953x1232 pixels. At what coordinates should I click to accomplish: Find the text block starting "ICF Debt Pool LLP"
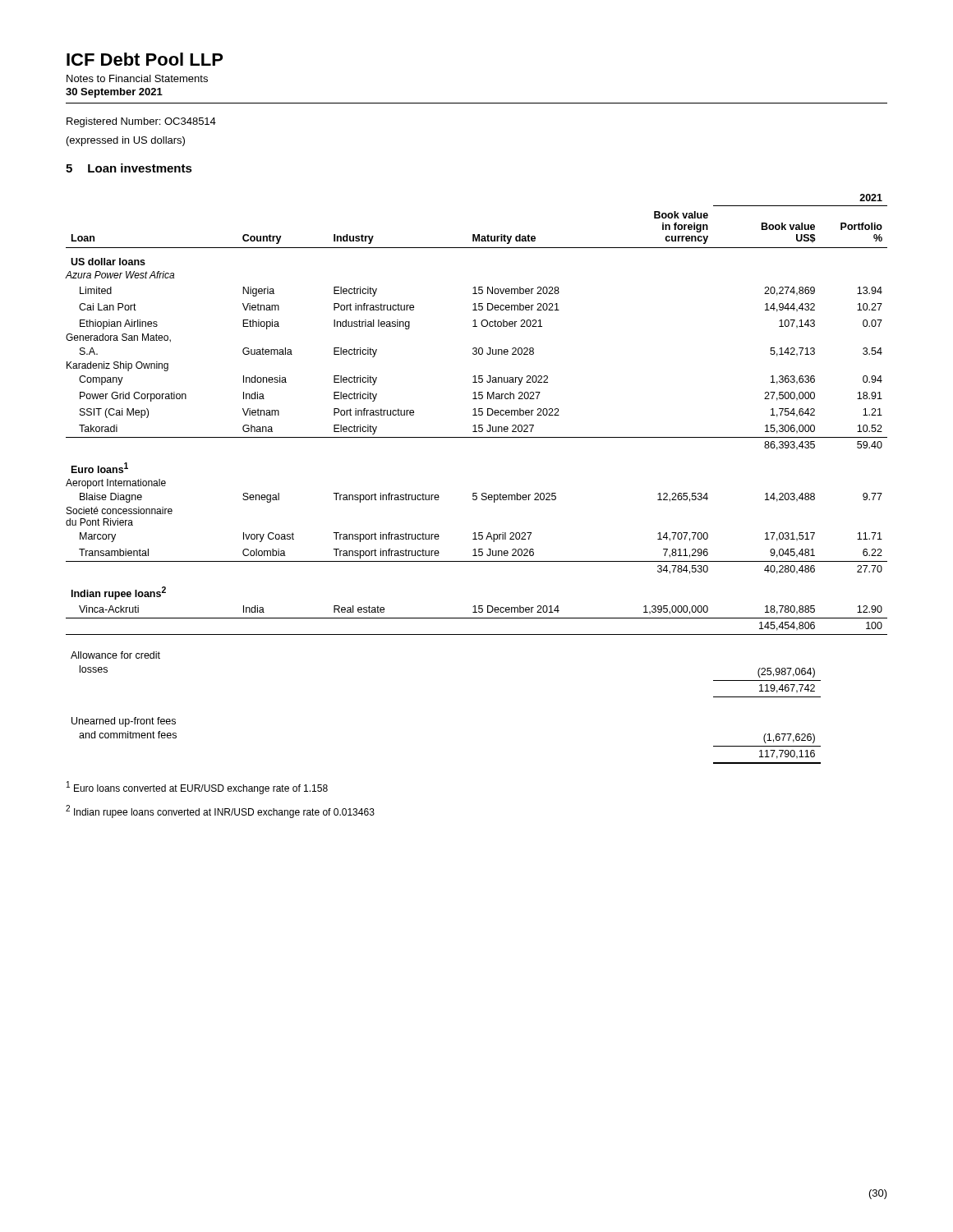click(145, 60)
